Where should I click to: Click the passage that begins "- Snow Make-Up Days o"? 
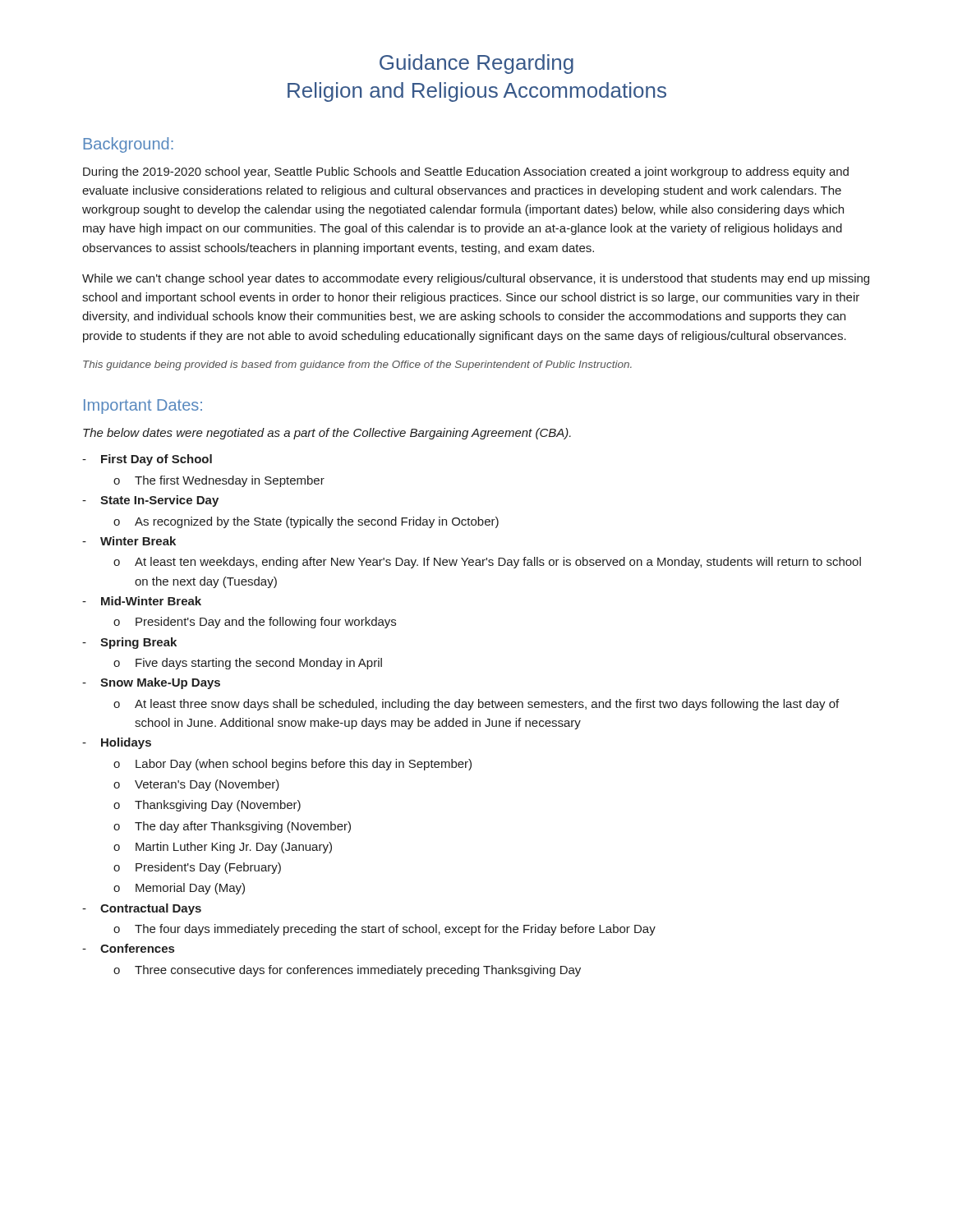tap(476, 703)
